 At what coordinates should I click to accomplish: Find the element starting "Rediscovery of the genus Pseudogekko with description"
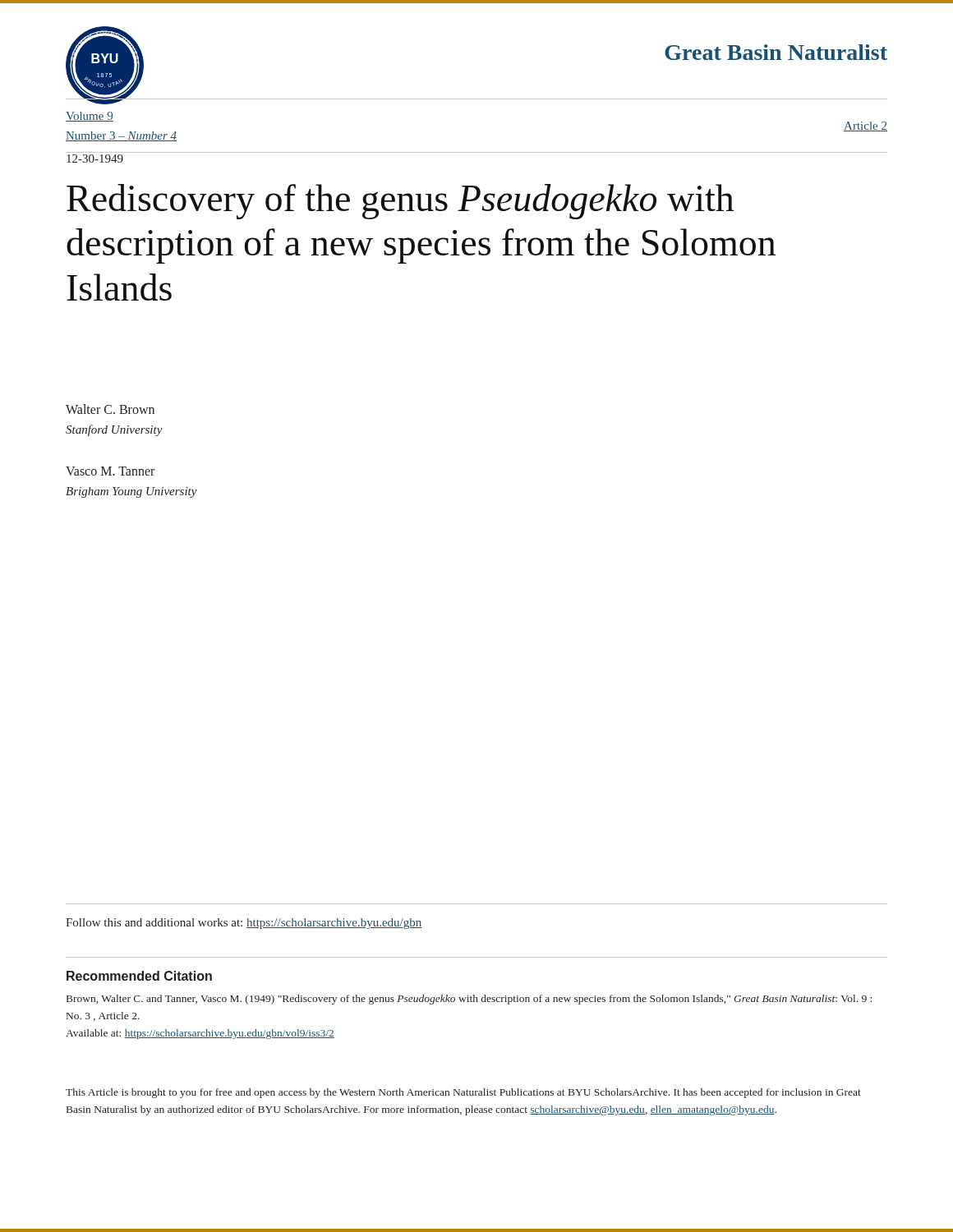(421, 243)
